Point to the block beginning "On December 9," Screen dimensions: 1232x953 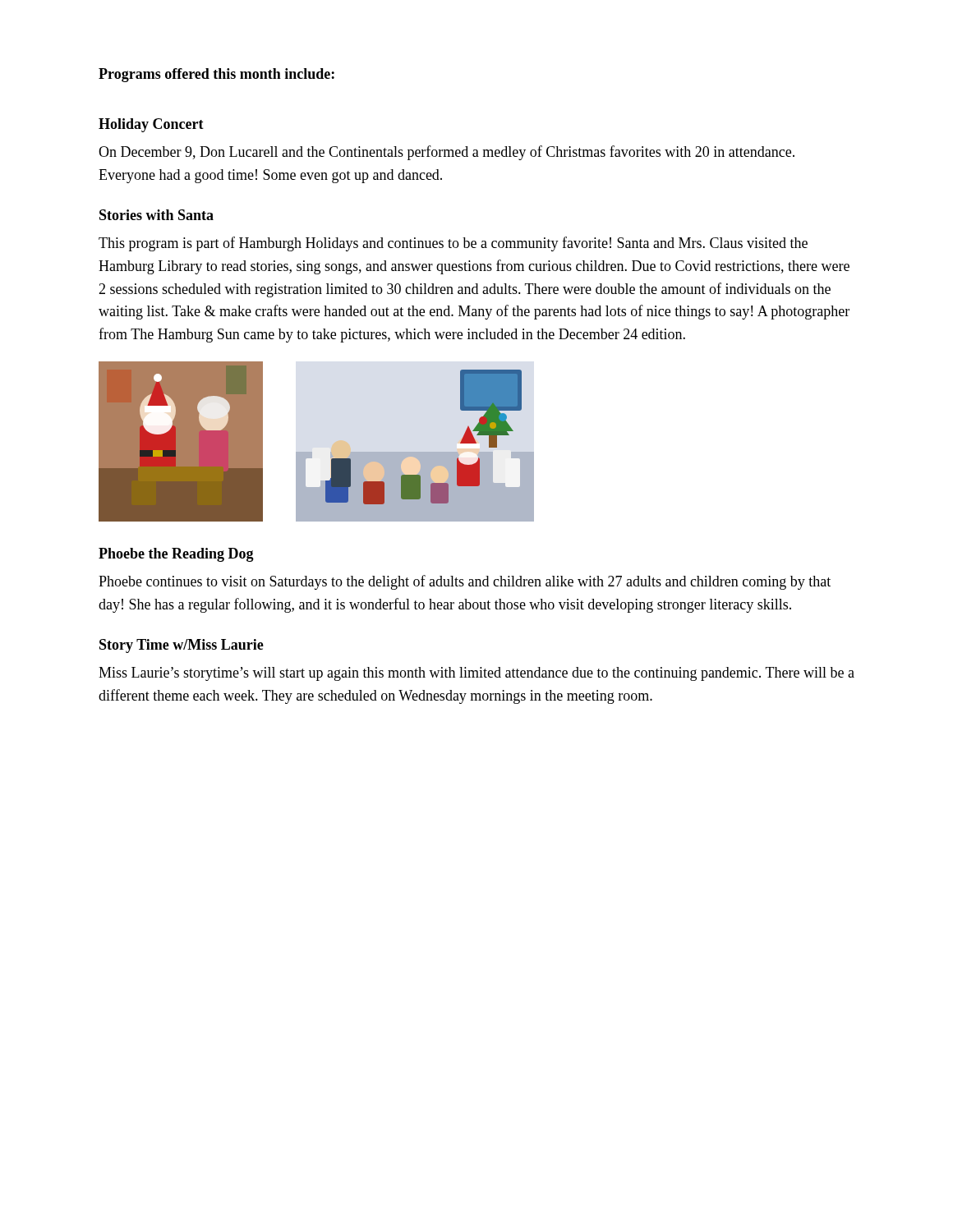coord(447,163)
